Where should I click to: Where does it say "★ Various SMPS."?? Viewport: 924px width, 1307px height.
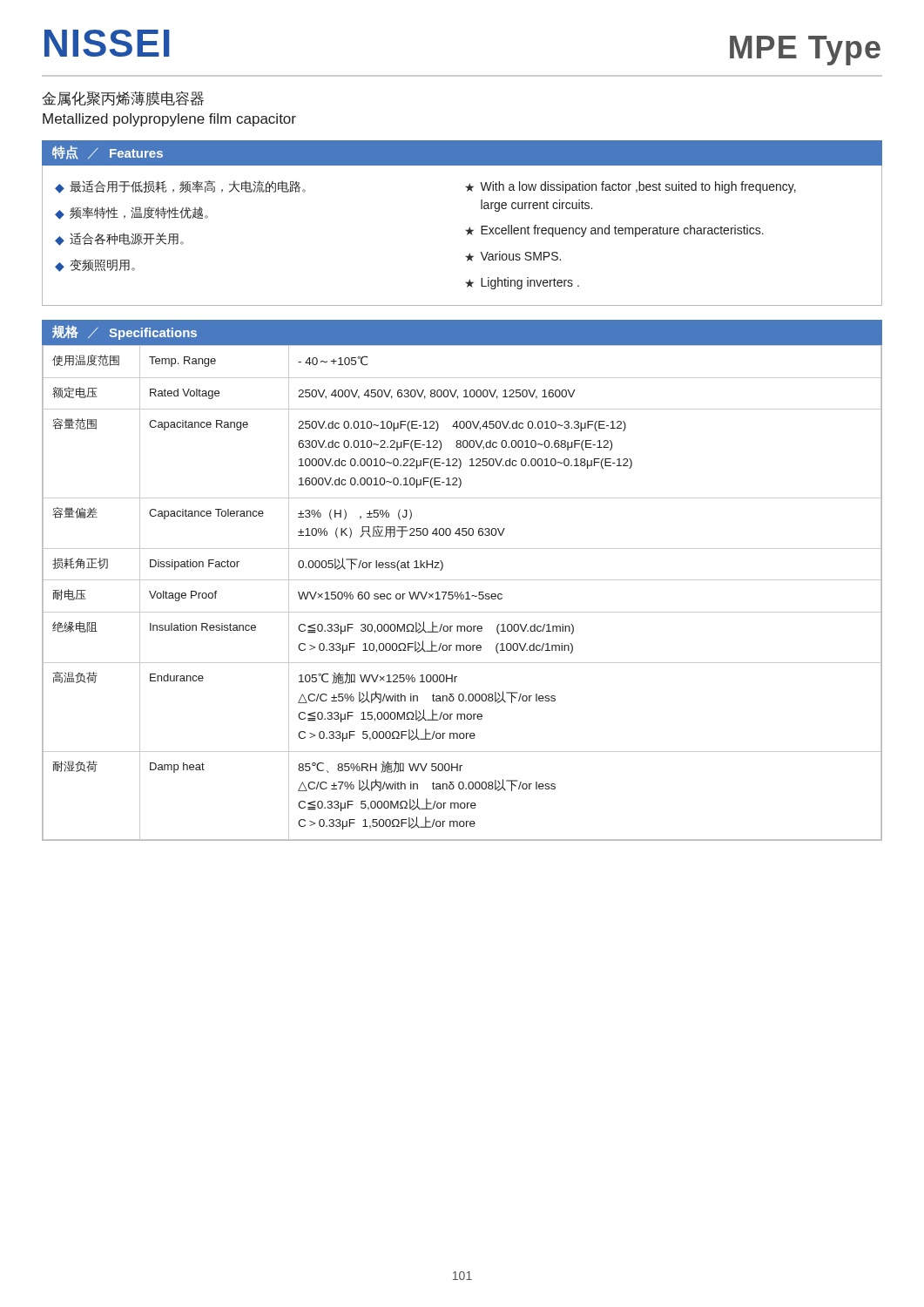tap(513, 257)
